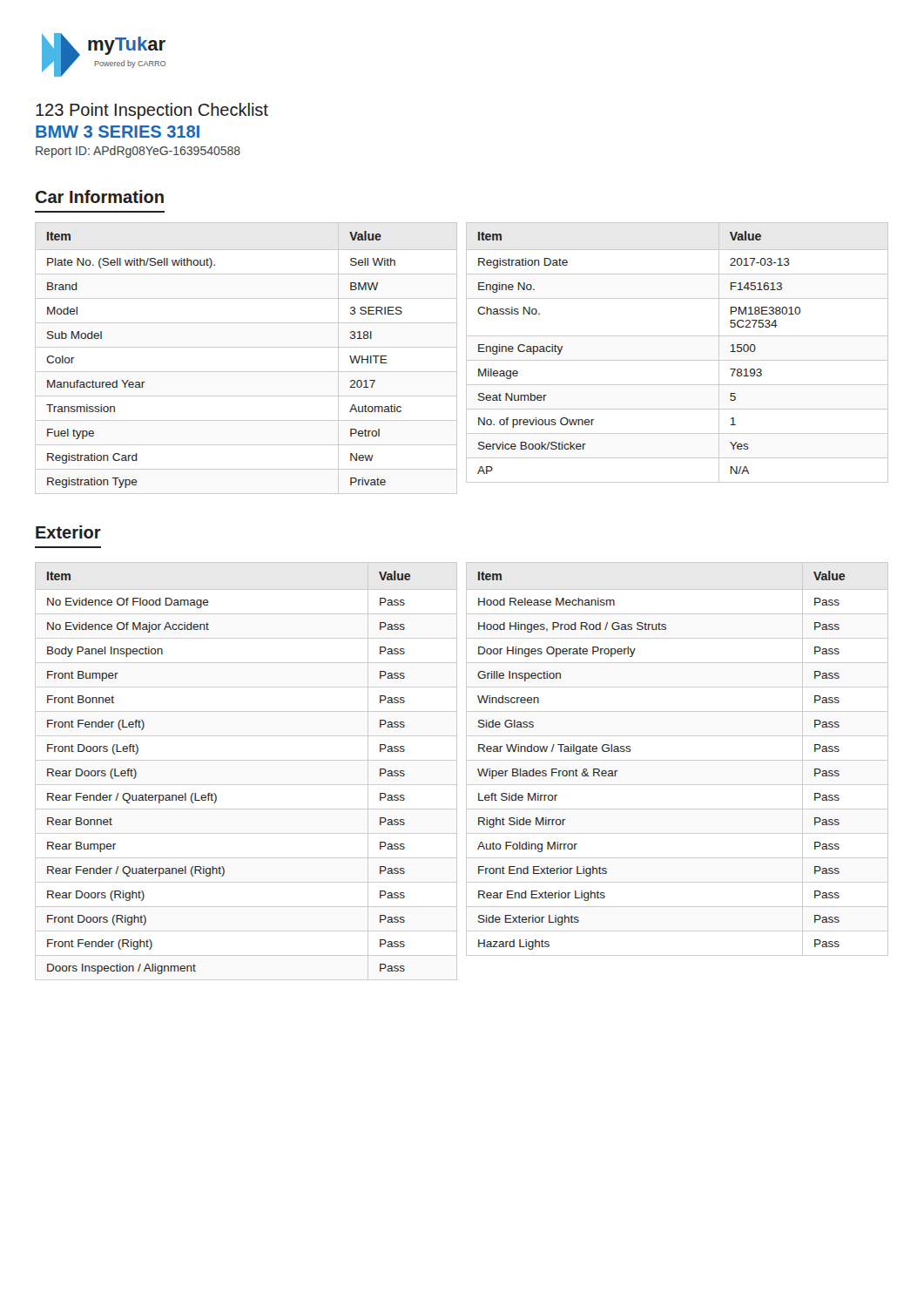924x1307 pixels.
Task: Locate the passage starting "123 Point Inspection"
Action: [151, 129]
